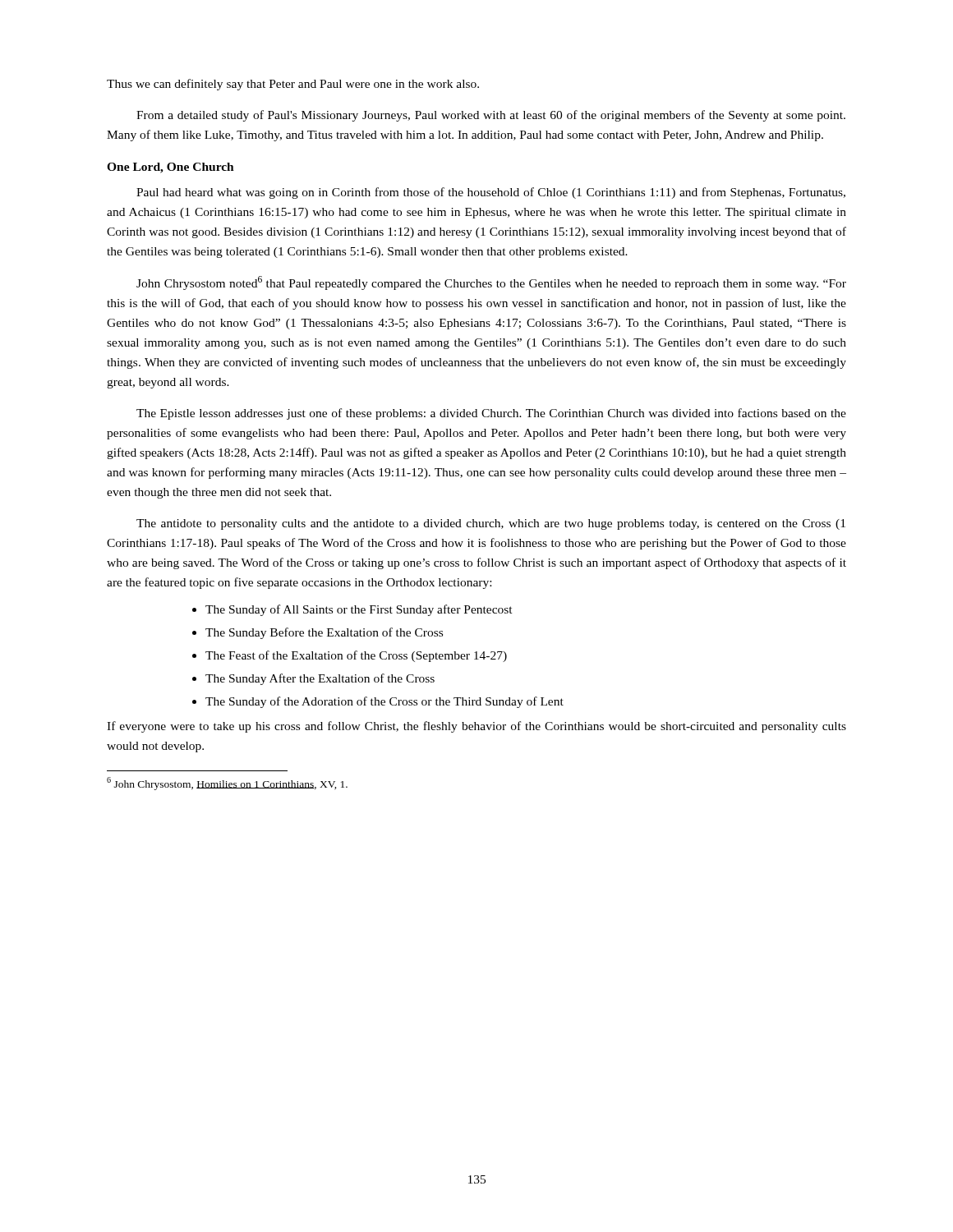Click on the text starting "John Chrysostom noted6 that Paul"
Image resolution: width=953 pixels, height=1232 pixels.
point(476,332)
